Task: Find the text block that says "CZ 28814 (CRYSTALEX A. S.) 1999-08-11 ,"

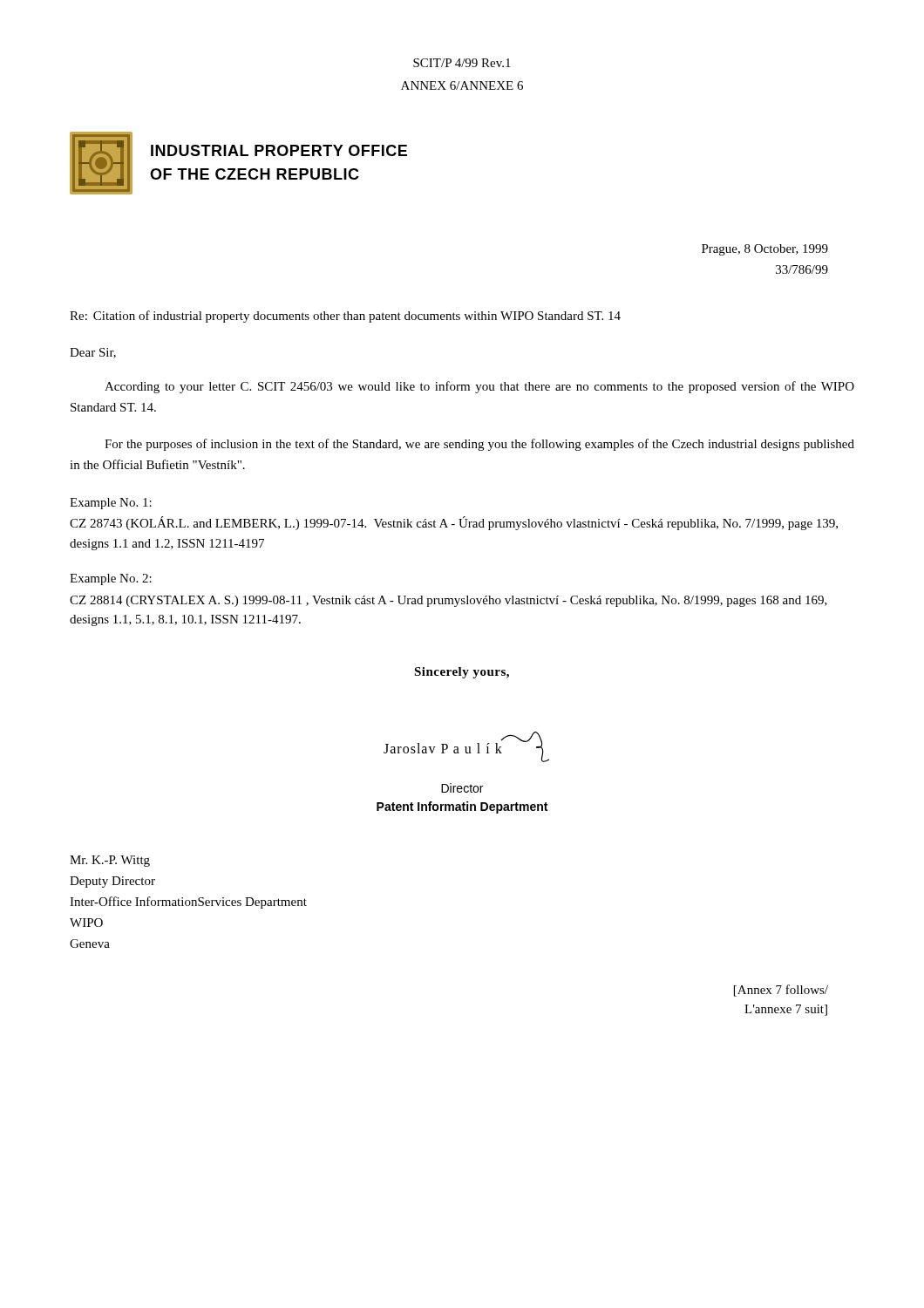Action: [449, 609]
